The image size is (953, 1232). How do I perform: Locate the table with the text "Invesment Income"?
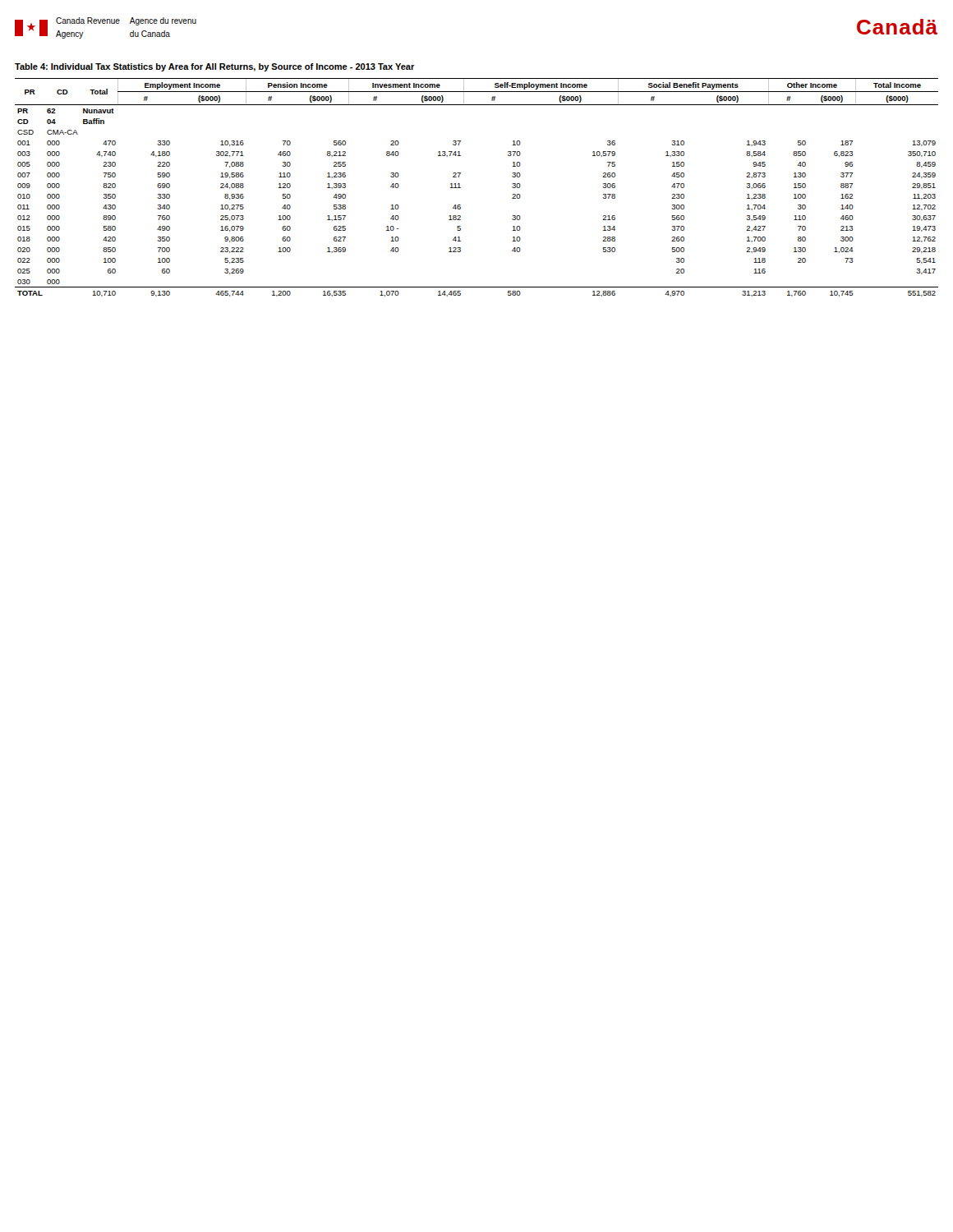tap(476, 188)
